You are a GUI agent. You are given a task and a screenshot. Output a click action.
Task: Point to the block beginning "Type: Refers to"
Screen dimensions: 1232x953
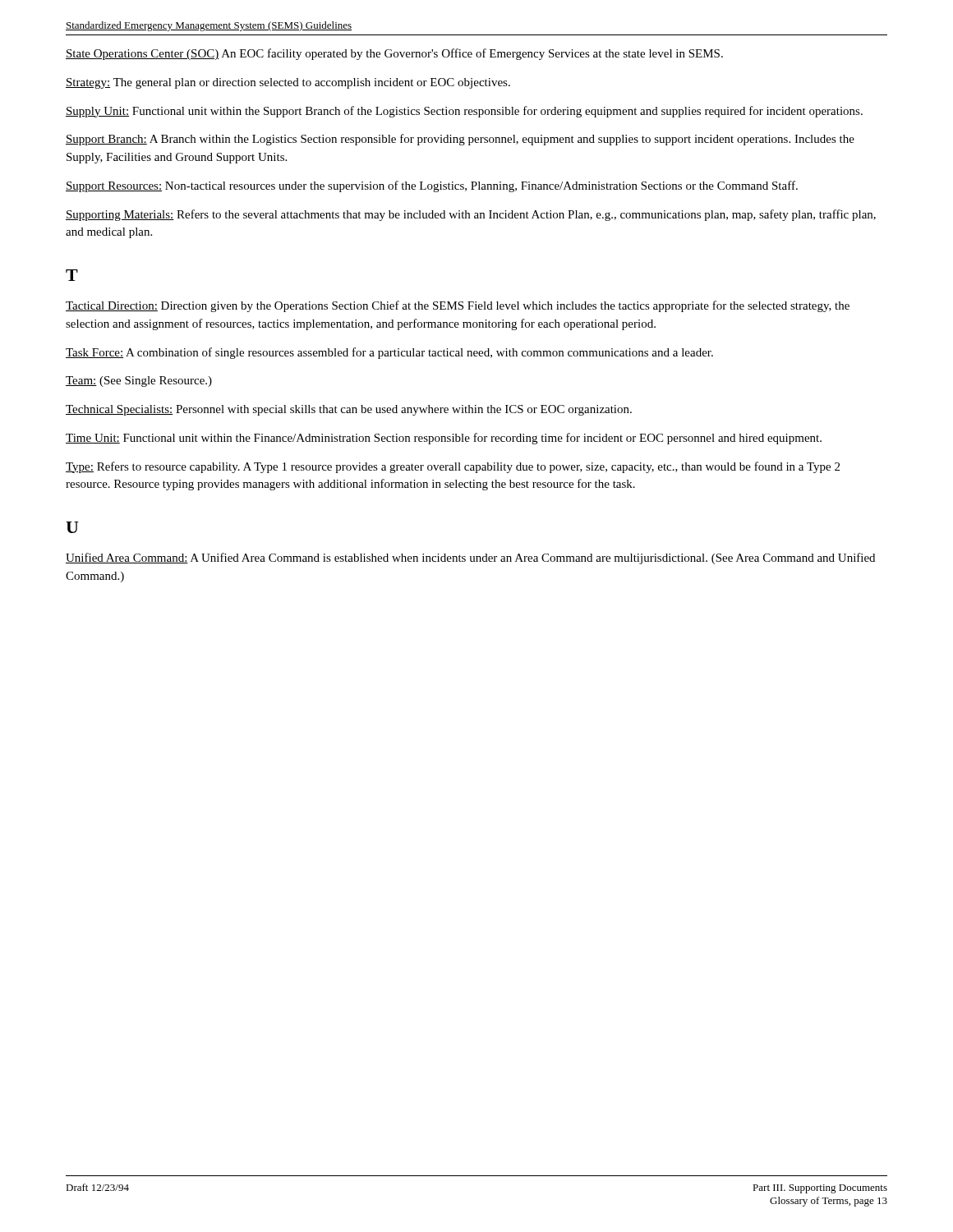pyautogui.click(x=453, y=475)
